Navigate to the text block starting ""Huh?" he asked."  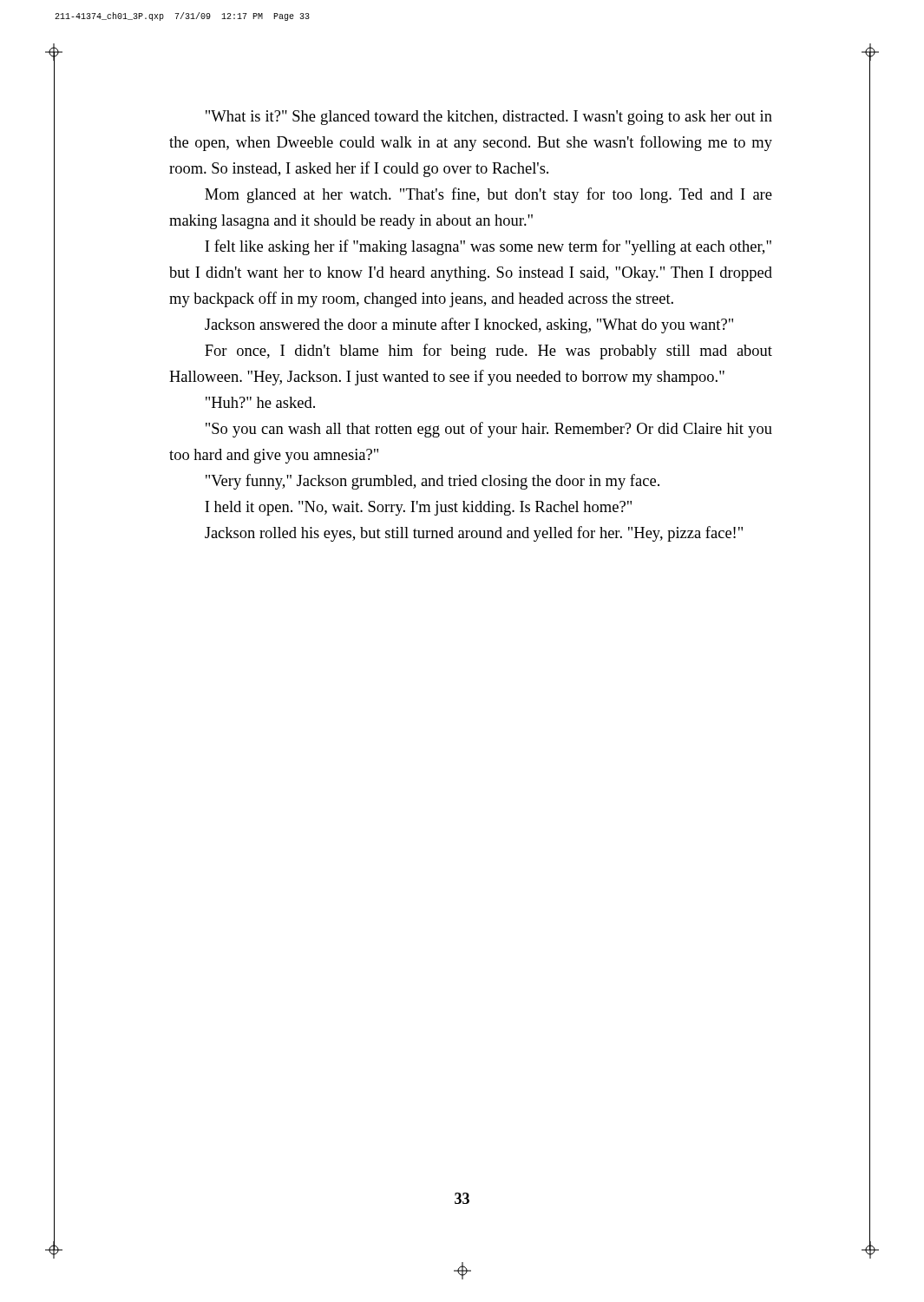coord(260,402)
